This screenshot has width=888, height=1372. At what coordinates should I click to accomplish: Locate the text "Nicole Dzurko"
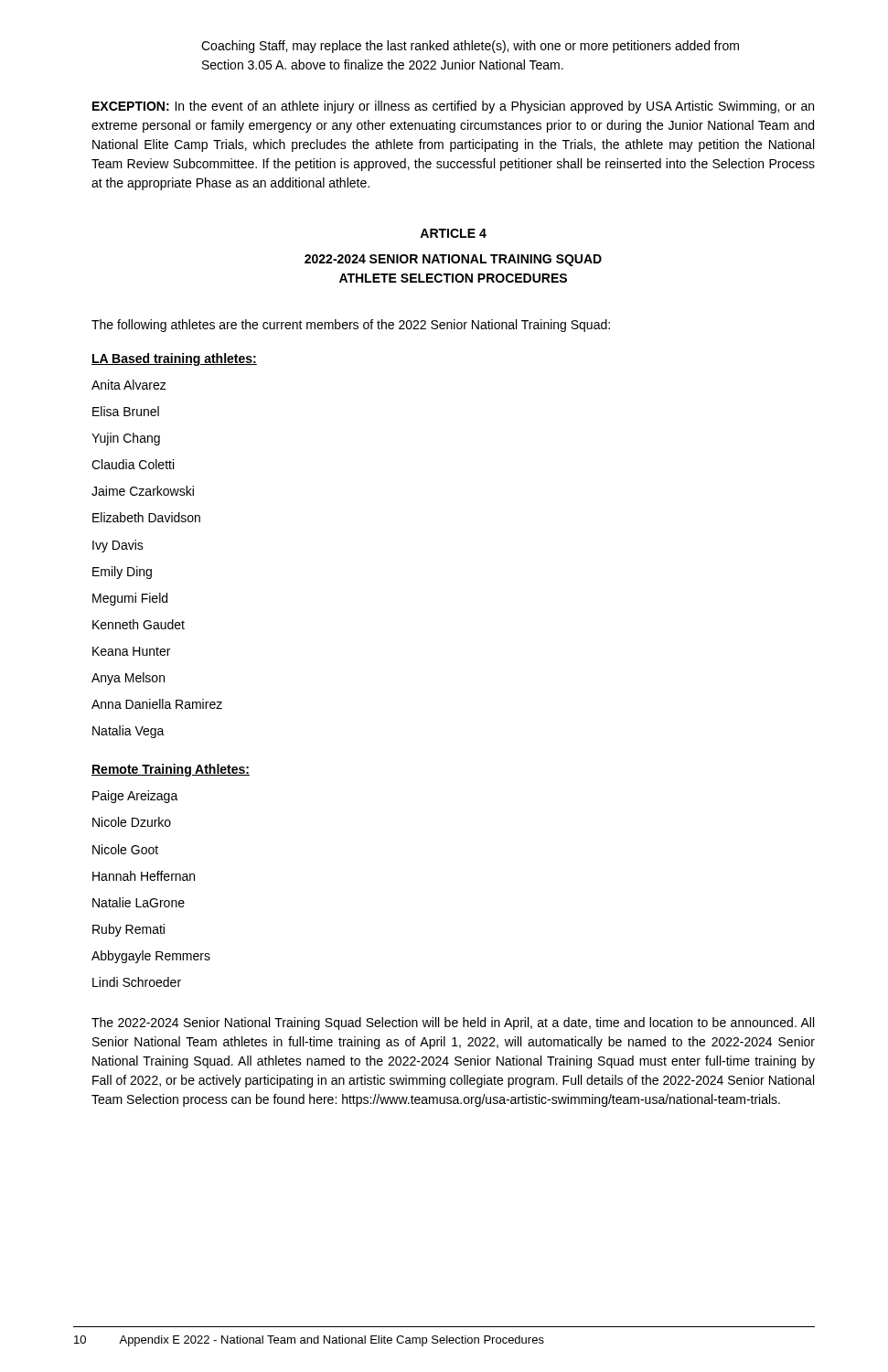click(x=131, y=823)
